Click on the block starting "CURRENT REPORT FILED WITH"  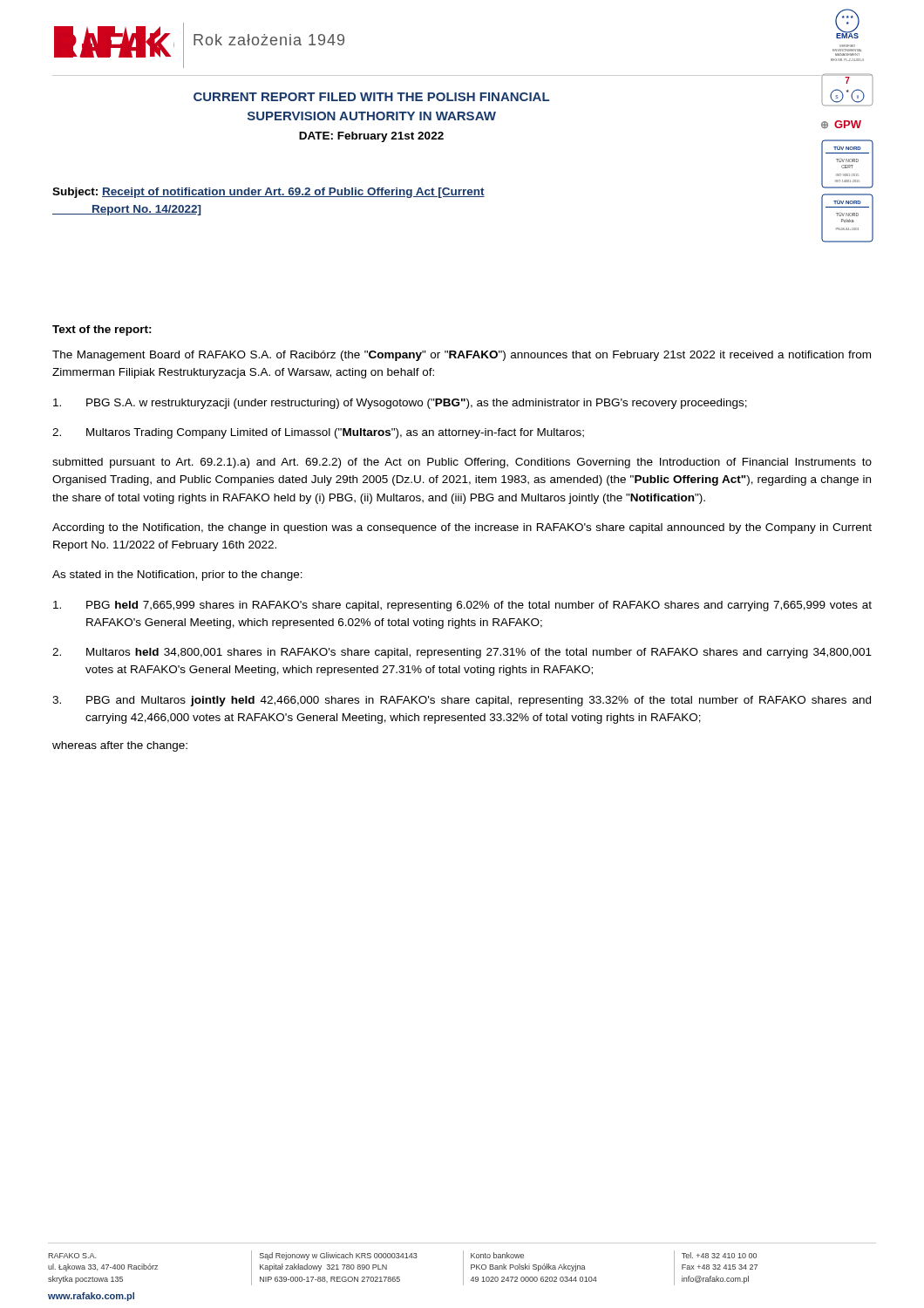(x=371, y=114)
